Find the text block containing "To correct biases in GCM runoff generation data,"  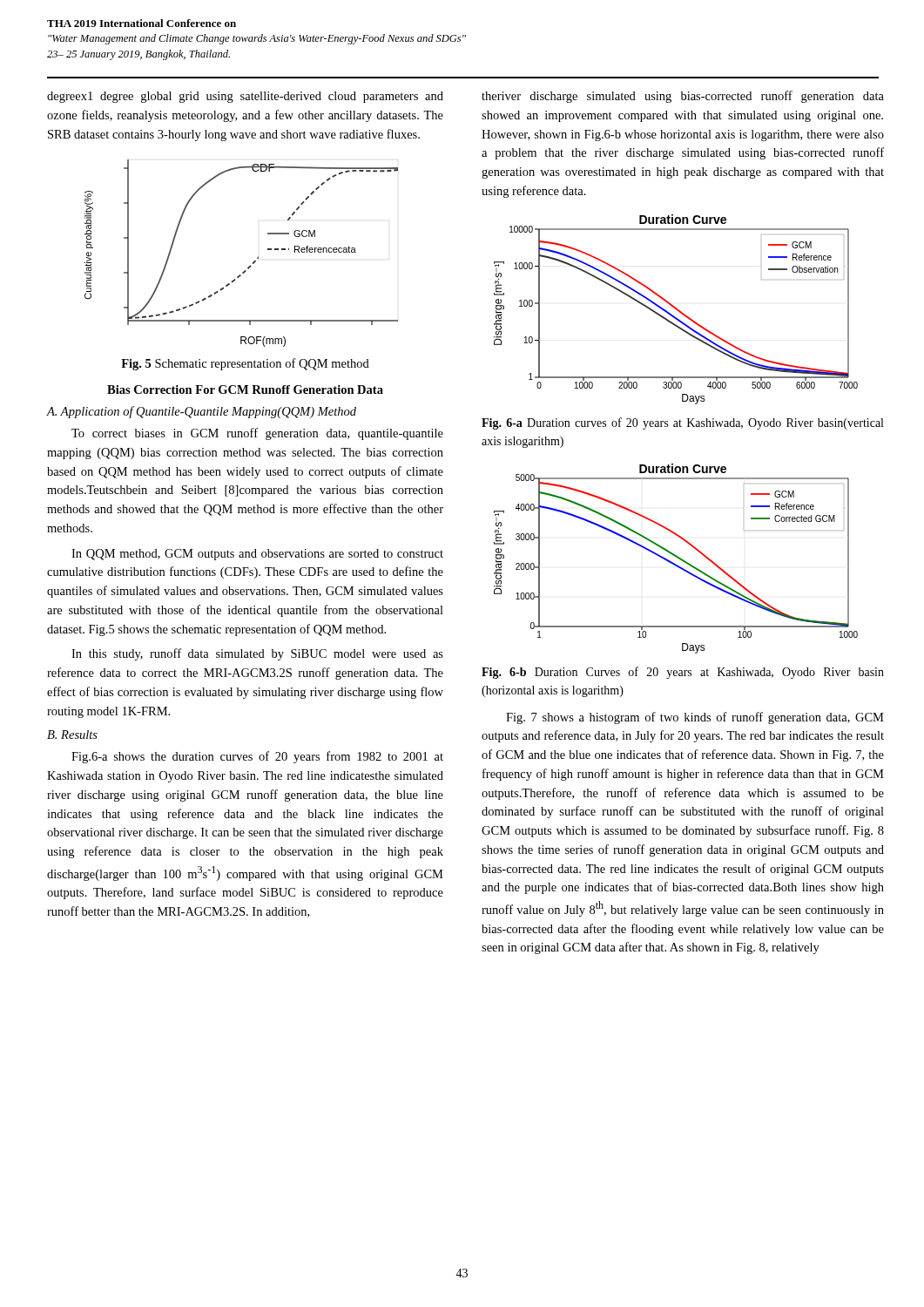pyautogui.click(x=245, y=573)
